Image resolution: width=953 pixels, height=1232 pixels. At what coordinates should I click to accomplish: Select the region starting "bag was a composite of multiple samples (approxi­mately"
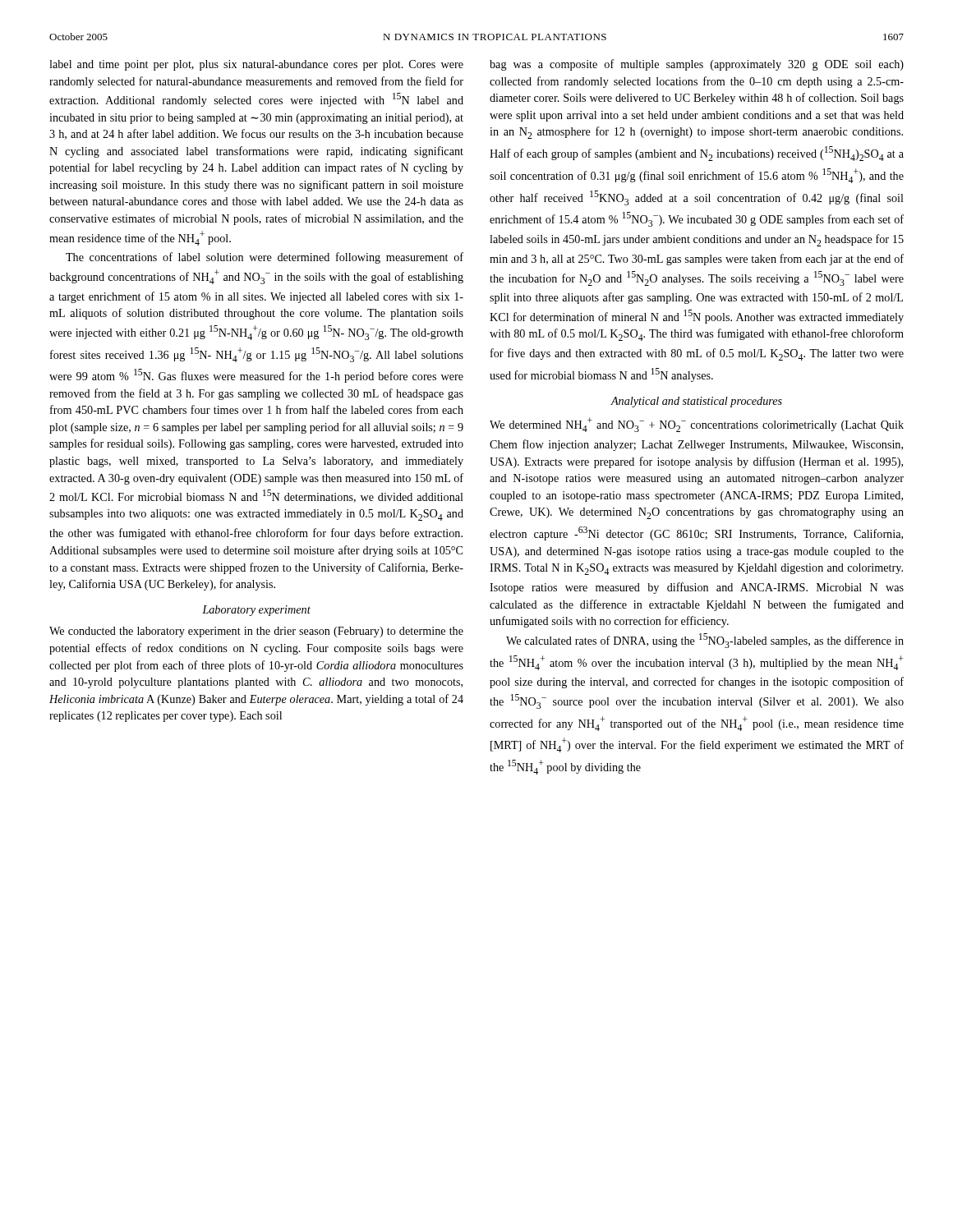697,220
